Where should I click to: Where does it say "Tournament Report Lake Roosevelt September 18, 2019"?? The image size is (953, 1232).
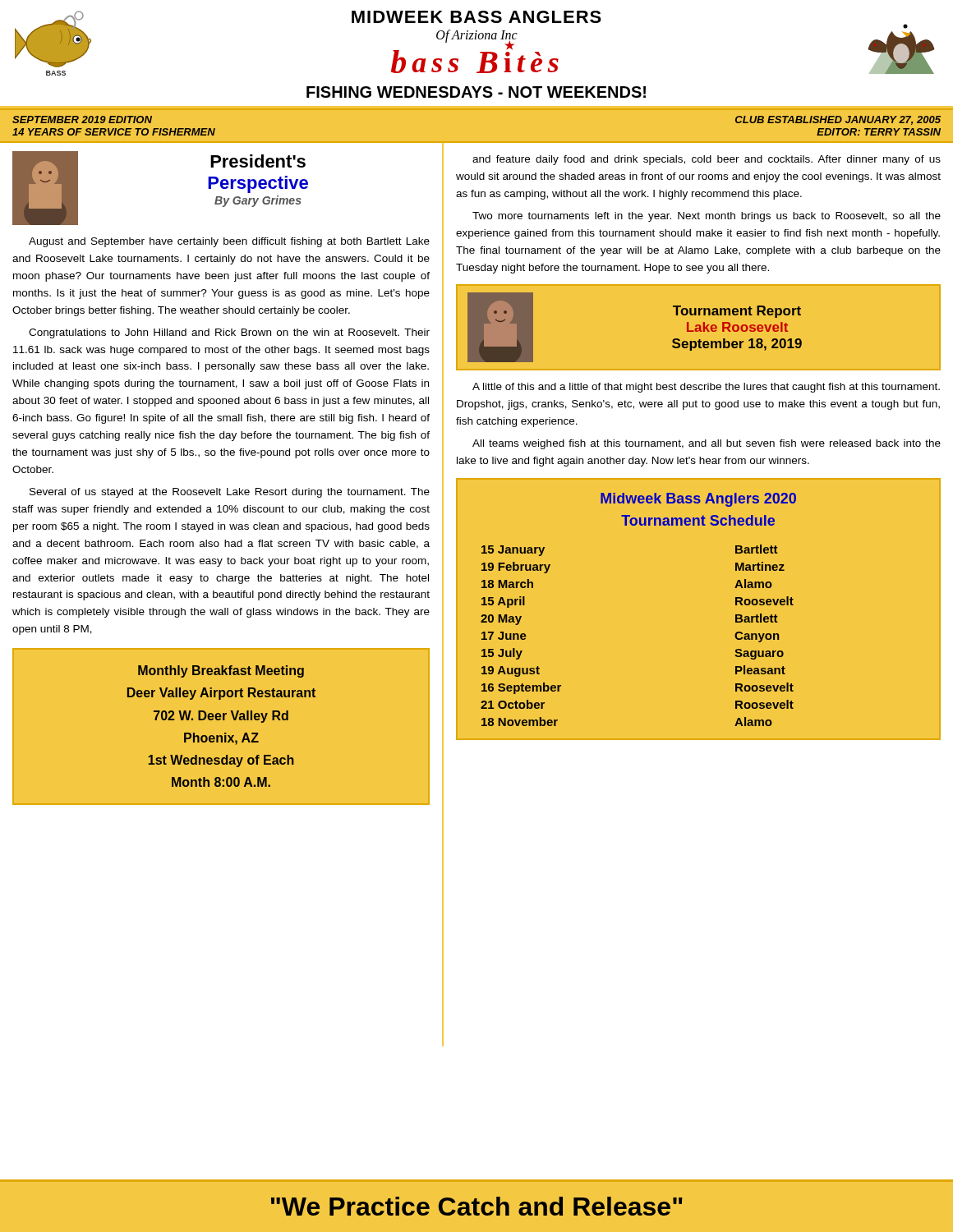(x=698, y=328)
